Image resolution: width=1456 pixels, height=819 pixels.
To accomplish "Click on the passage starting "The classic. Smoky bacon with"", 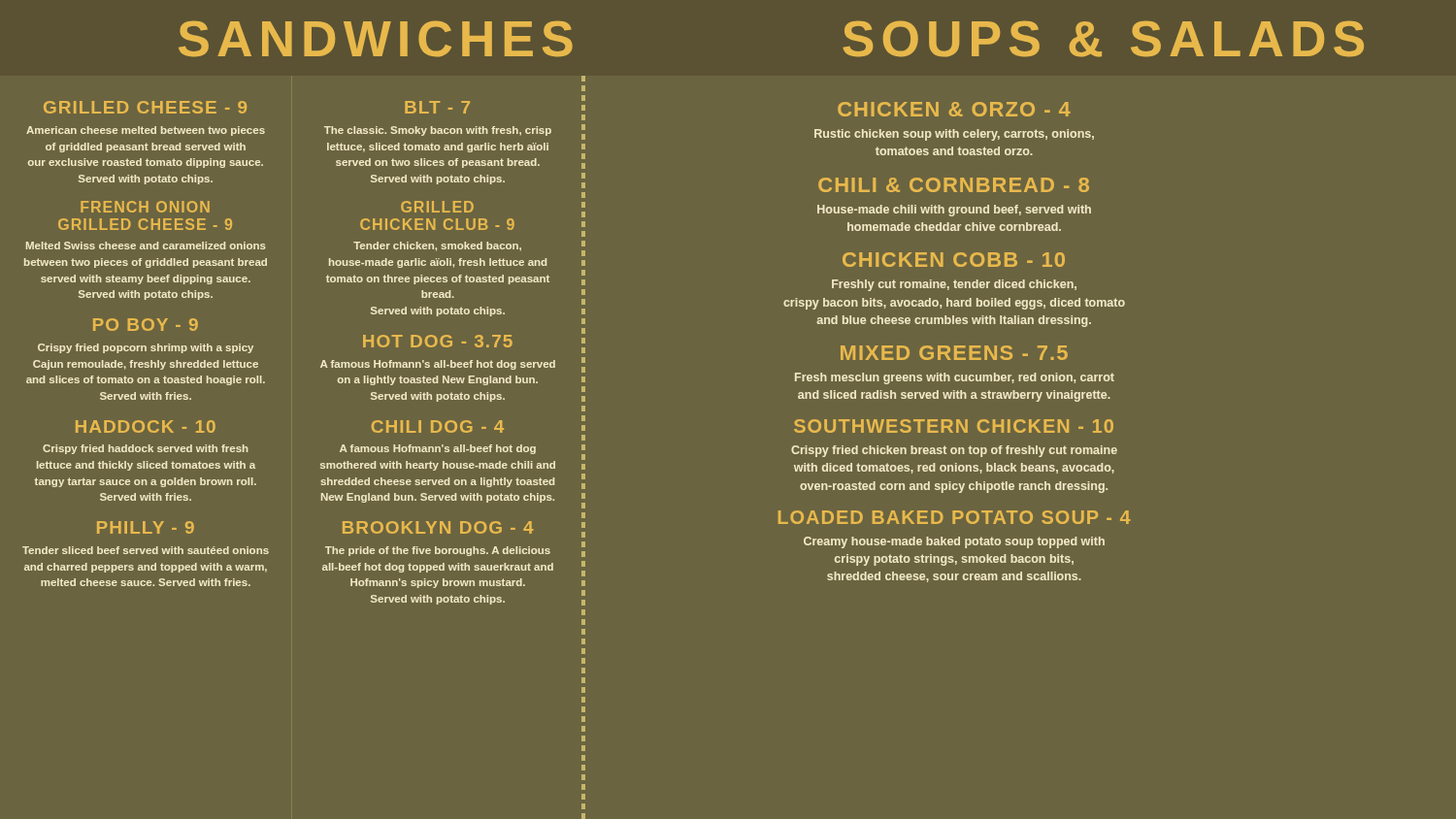I will (x=438, y=154).
